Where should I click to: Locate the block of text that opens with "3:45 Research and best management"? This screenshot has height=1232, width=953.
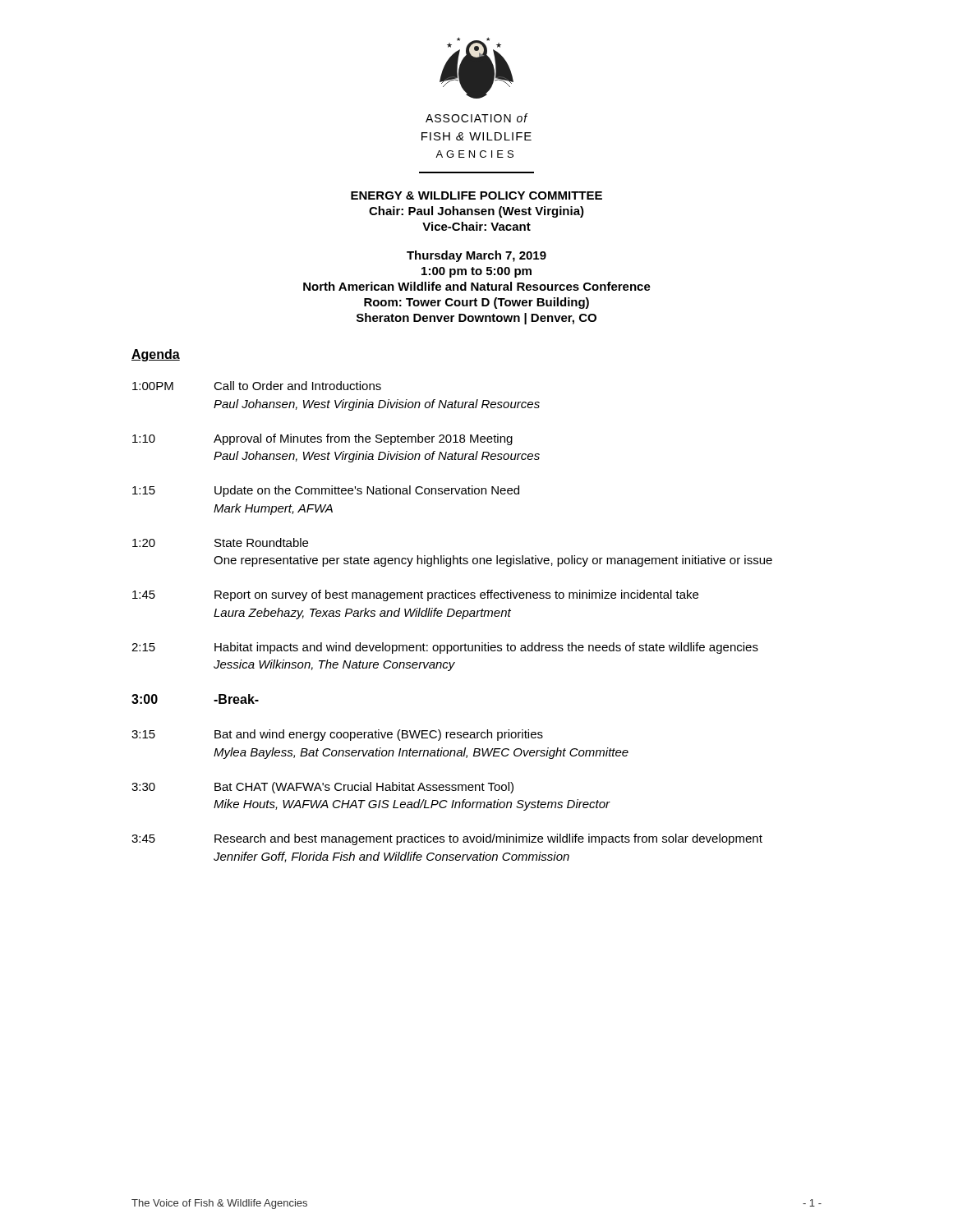(476, 856)
